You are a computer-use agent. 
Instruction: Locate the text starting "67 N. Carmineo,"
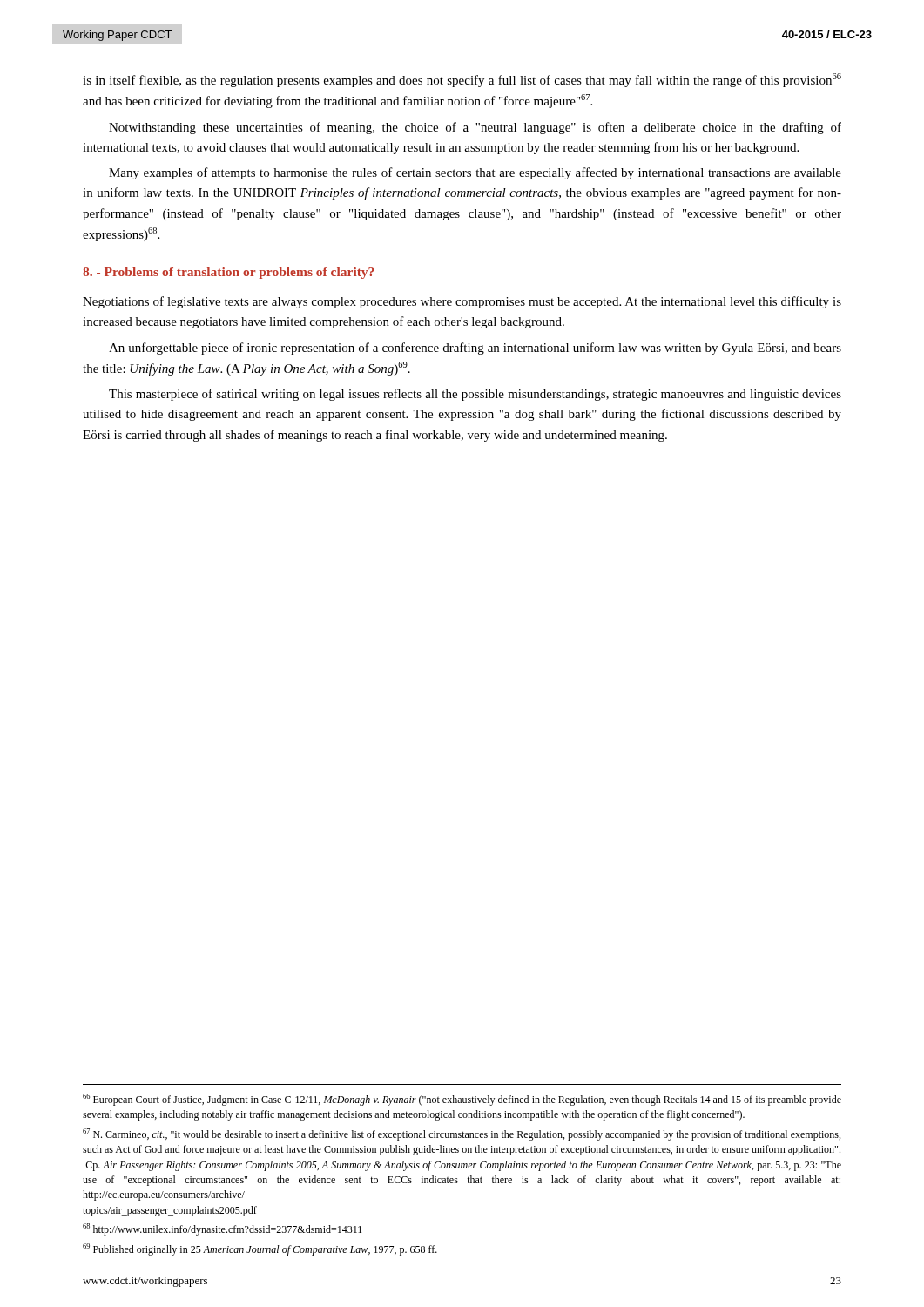click(x=462, y=1172)
